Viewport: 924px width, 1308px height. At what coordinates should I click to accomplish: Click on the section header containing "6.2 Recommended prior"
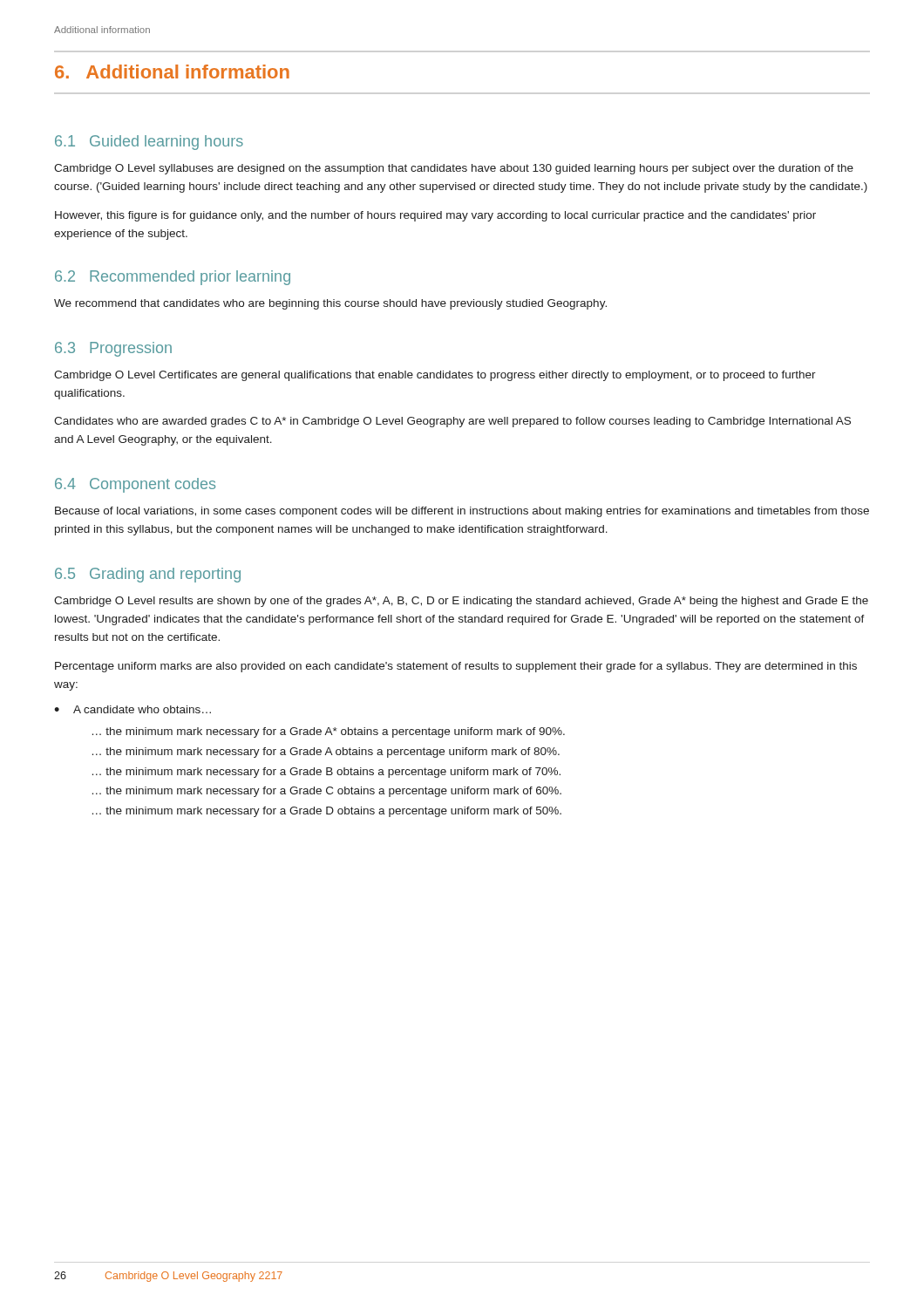click(173, 278)
